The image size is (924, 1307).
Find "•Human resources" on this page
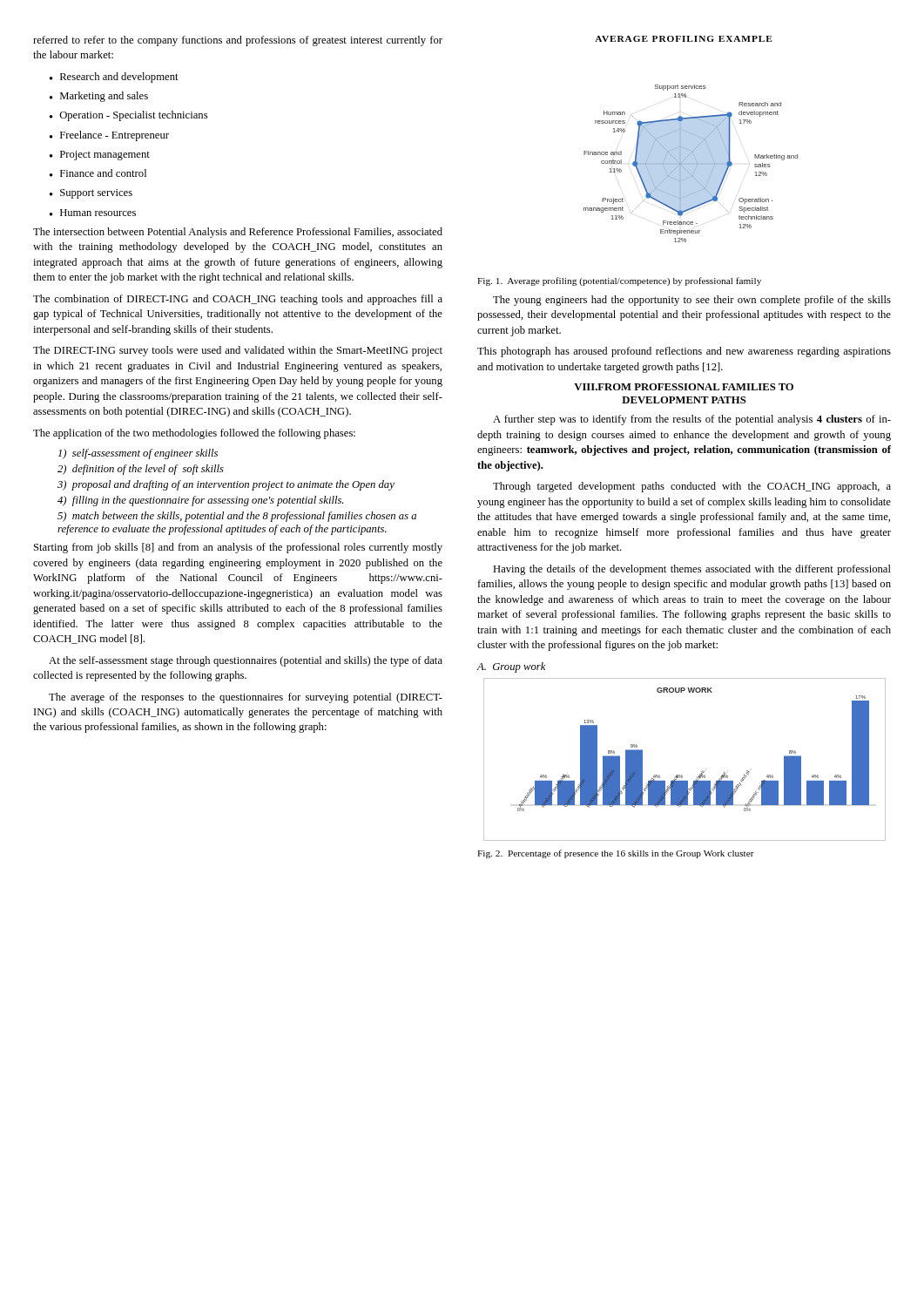(92, 214)
